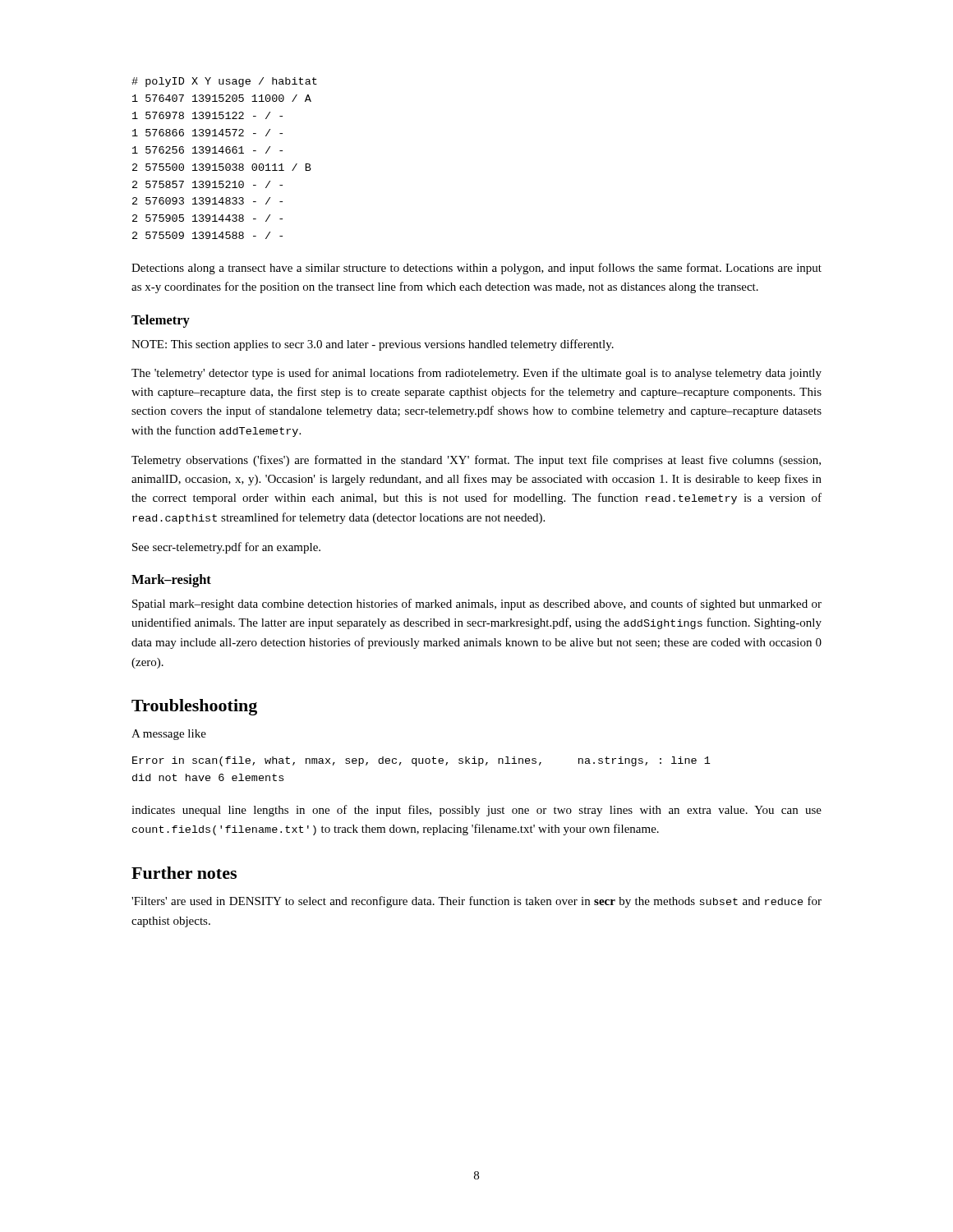Locate the region starting "See secr-telemetry.pdf for an example."
This screenshot has height=1232, width=953.
226,548
